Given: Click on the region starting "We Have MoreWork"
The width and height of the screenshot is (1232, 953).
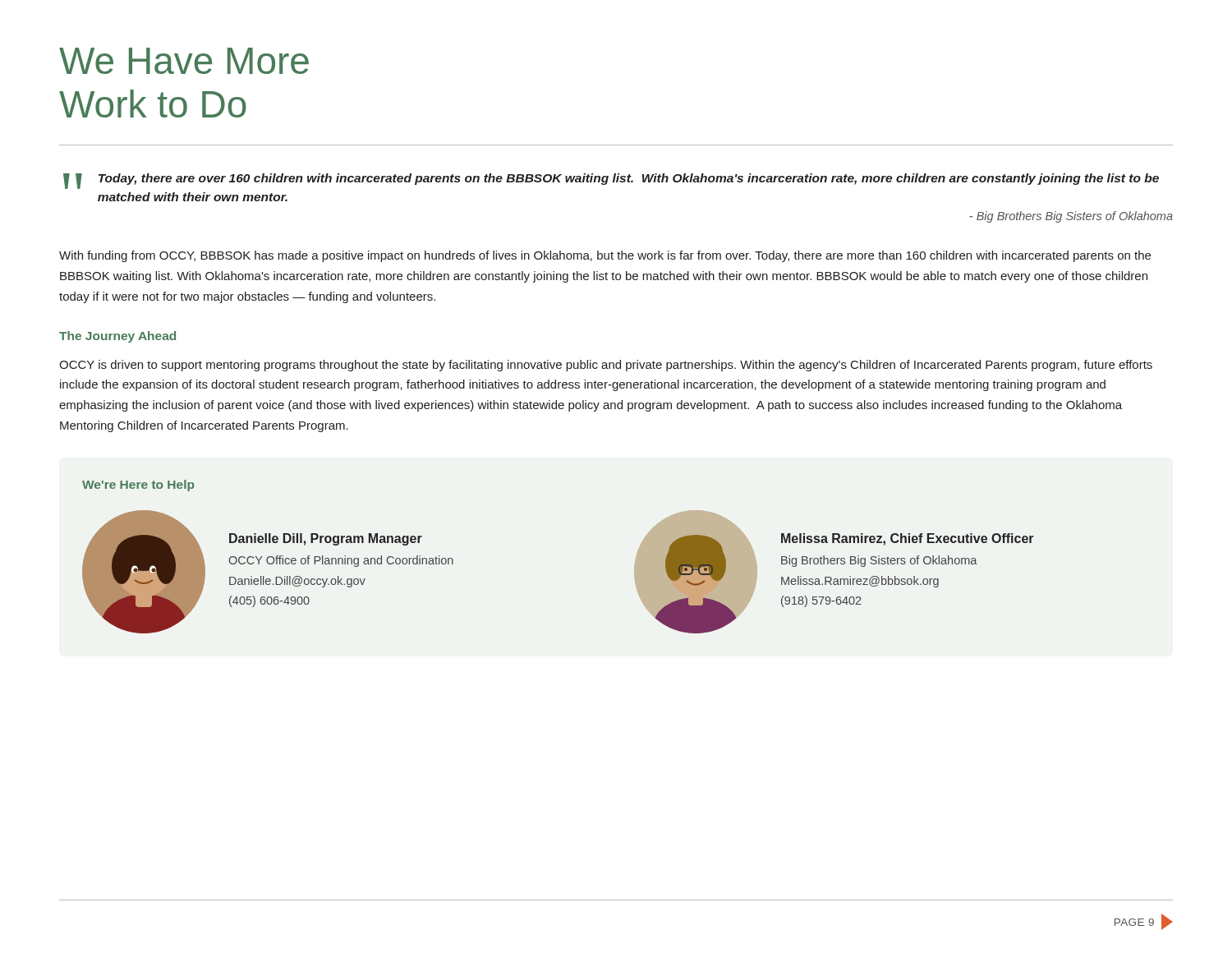Looking at the screenshot, I should (184, 61).
